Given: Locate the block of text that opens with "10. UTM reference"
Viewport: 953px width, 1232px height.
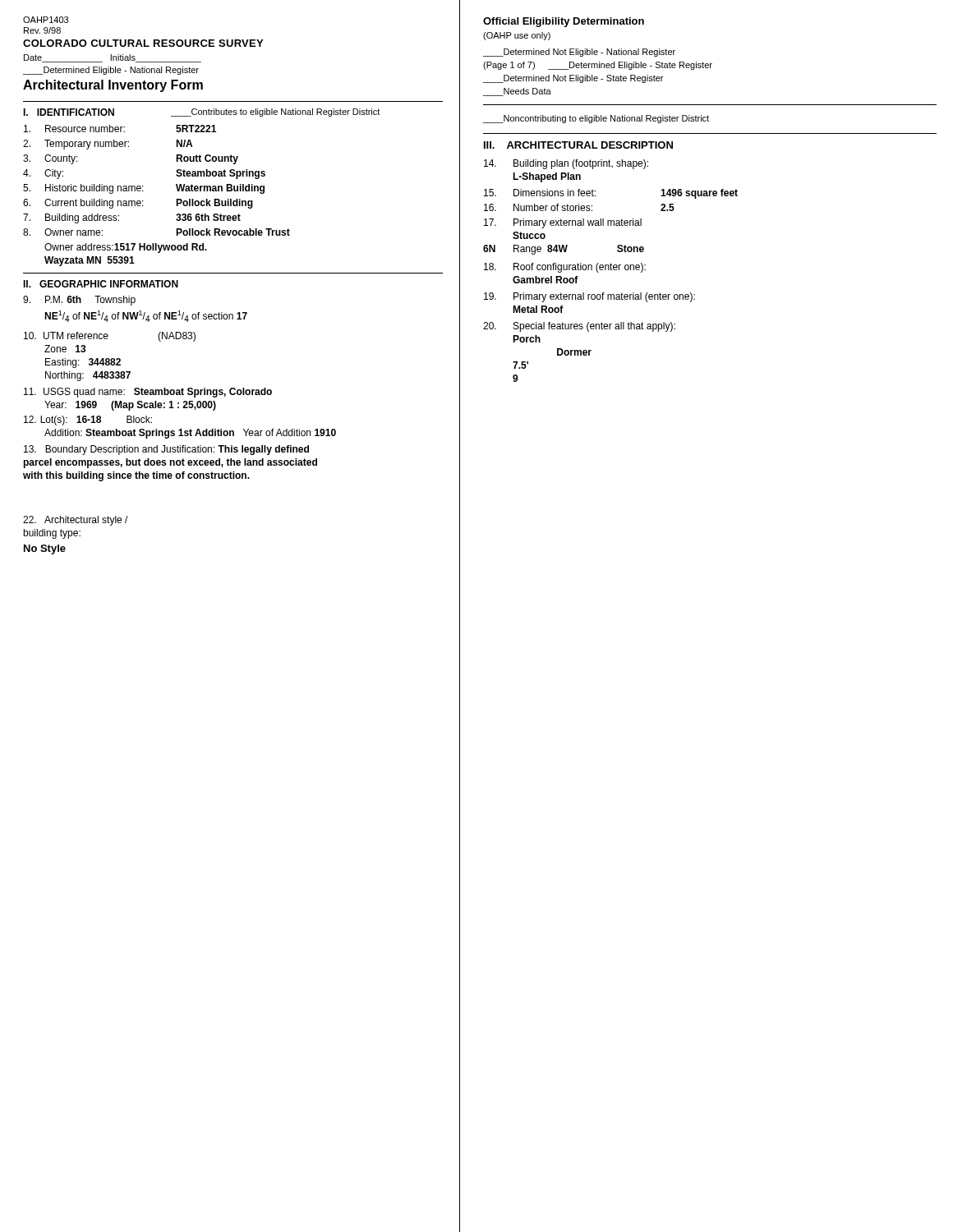Looking at the screenshot, I should click(110, 336).
